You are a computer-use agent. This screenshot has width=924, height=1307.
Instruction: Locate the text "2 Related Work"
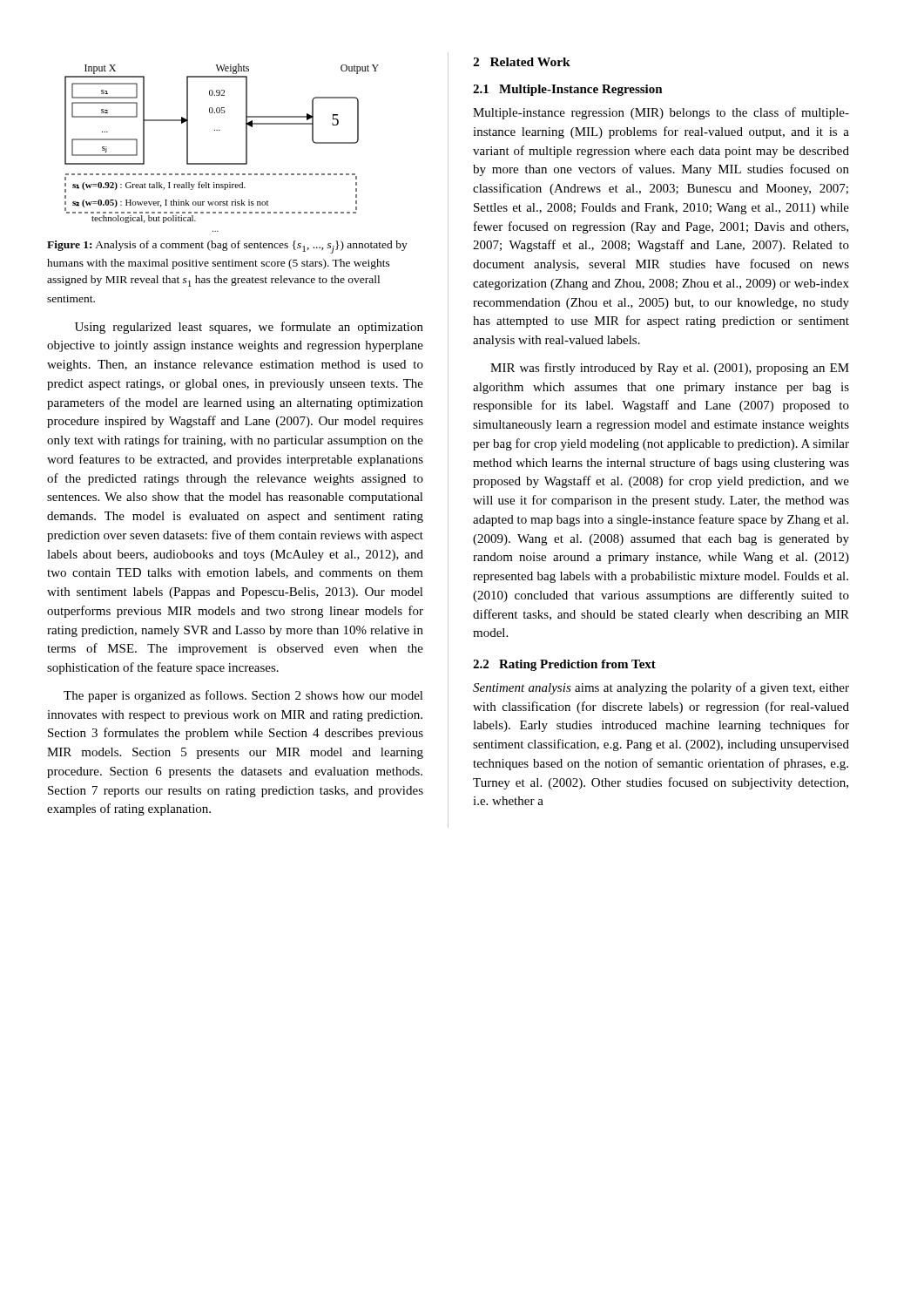tap(522, 61)
